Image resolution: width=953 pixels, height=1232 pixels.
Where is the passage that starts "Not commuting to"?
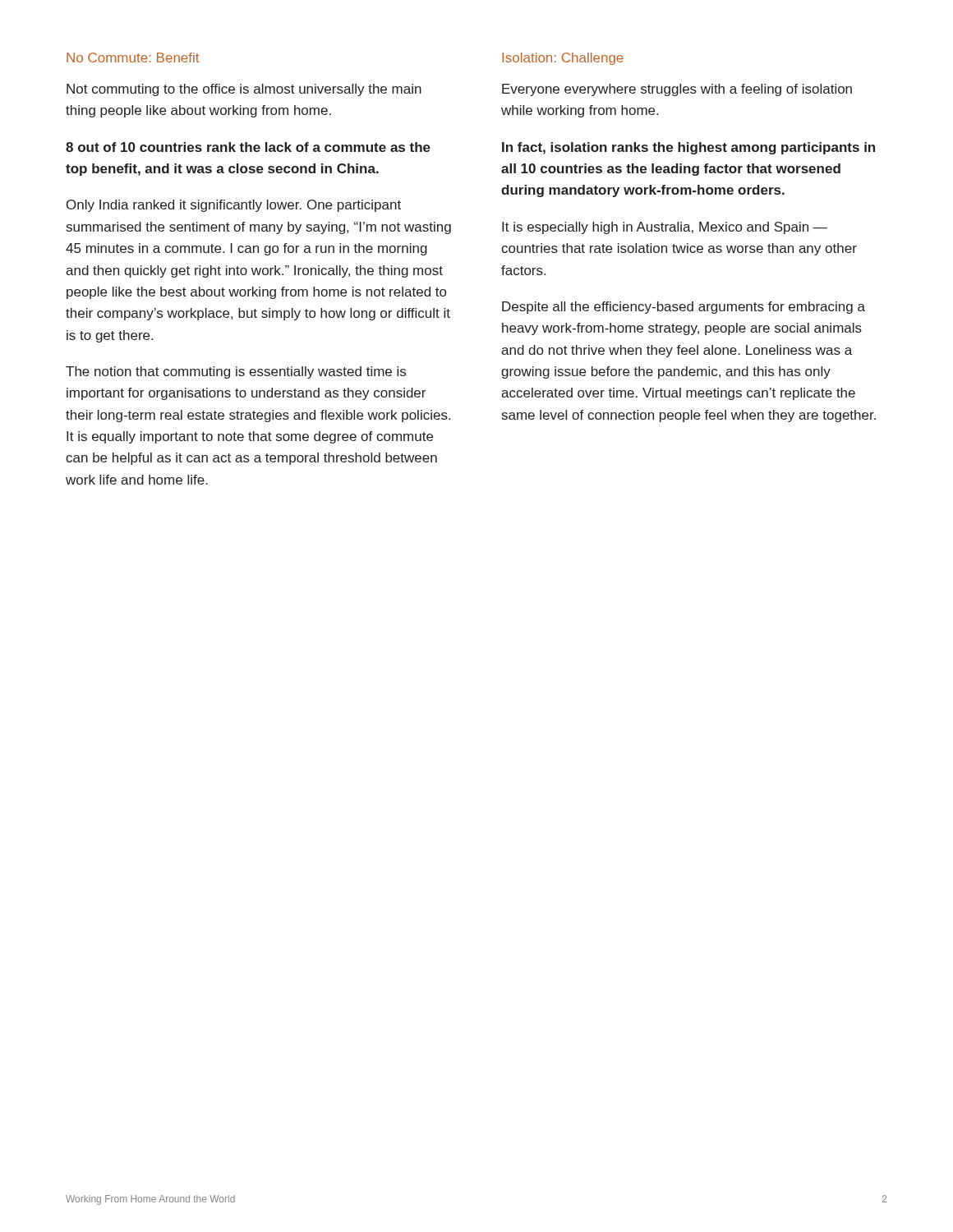click(259, 101)
